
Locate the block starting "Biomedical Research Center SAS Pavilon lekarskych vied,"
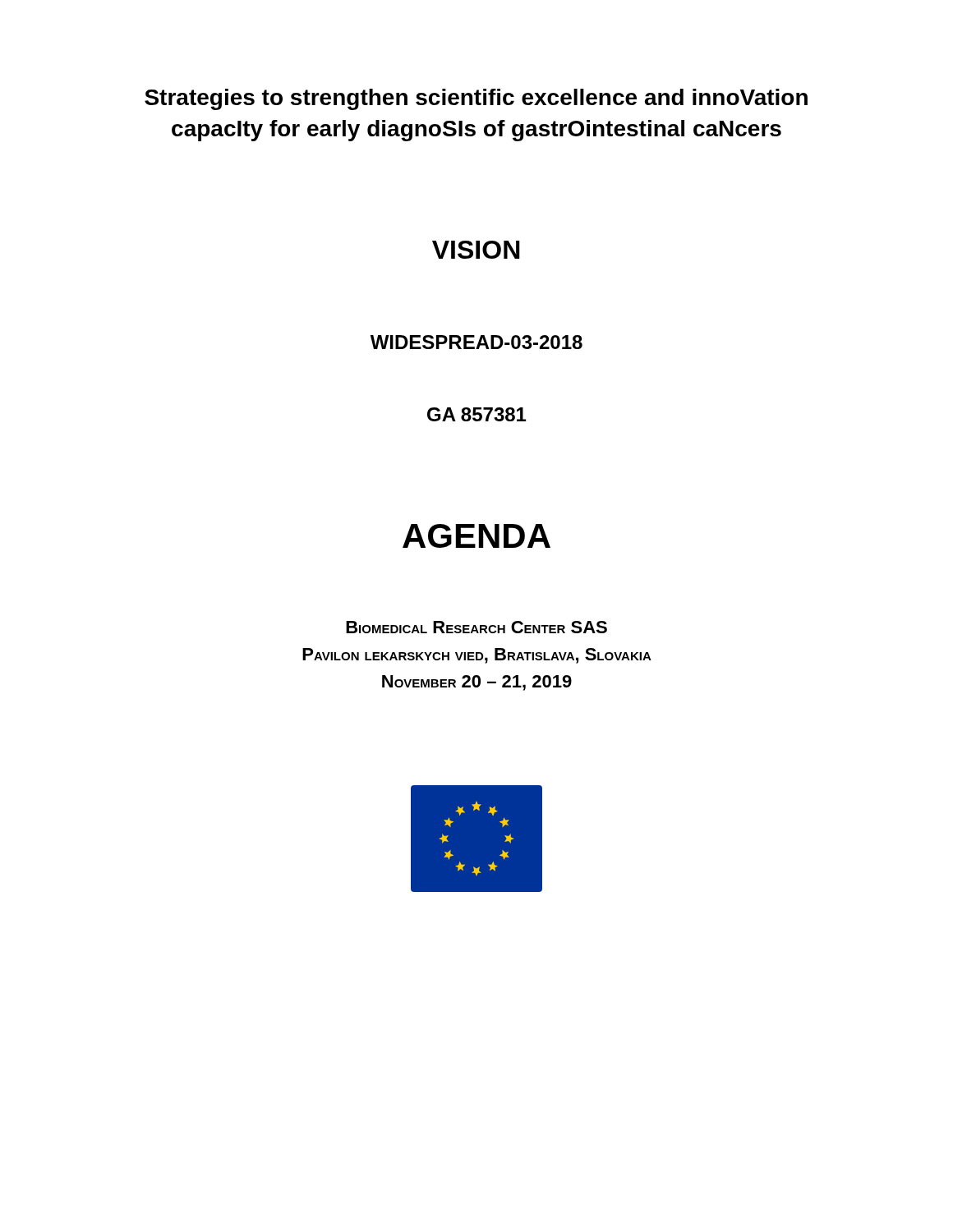(x=476, y=654)
